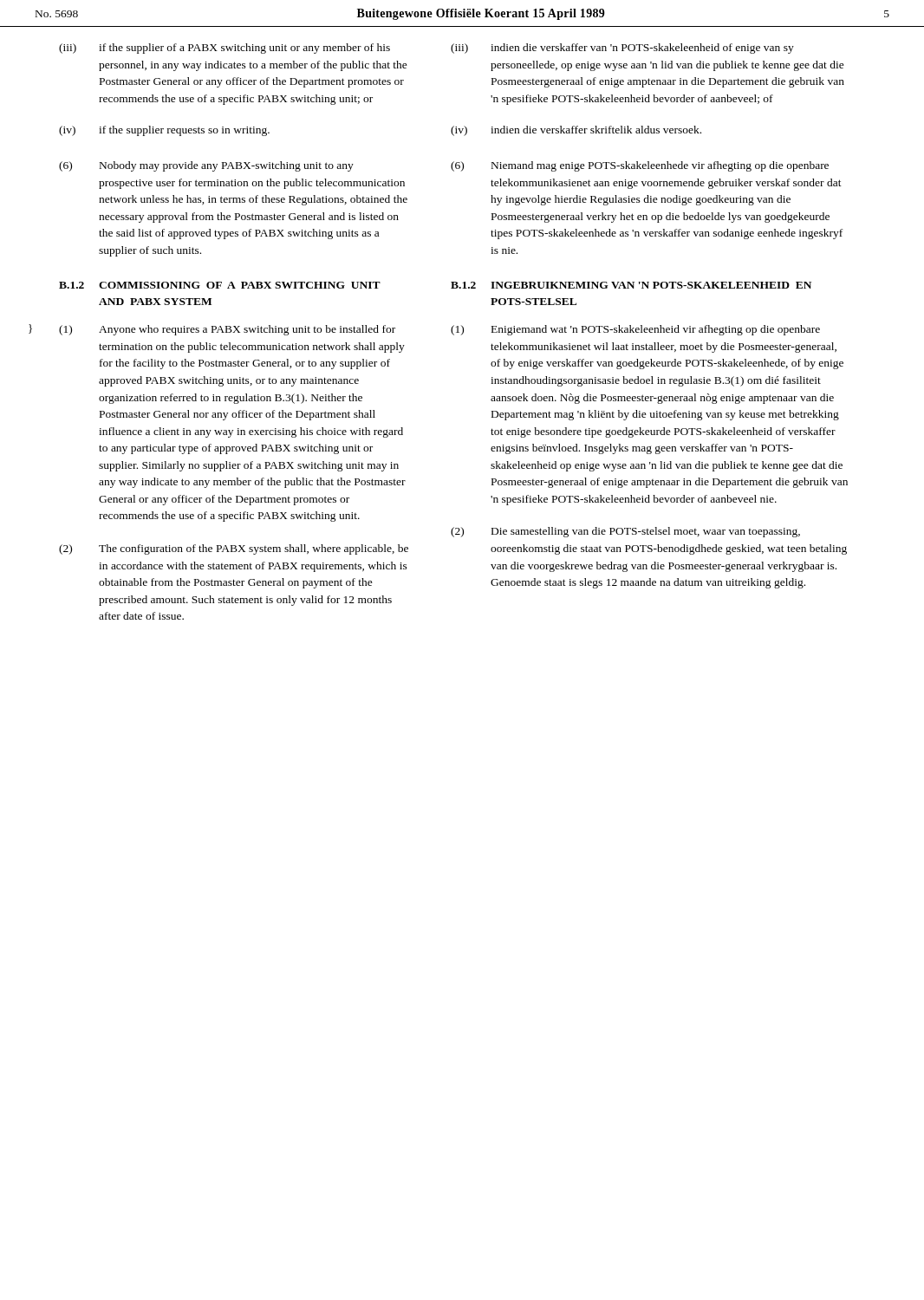Viewport: 924px width, 1300px height.
Task: Point to the element starting "(iv) if the supplier requests so in writing."
Action: click(234, 129)
